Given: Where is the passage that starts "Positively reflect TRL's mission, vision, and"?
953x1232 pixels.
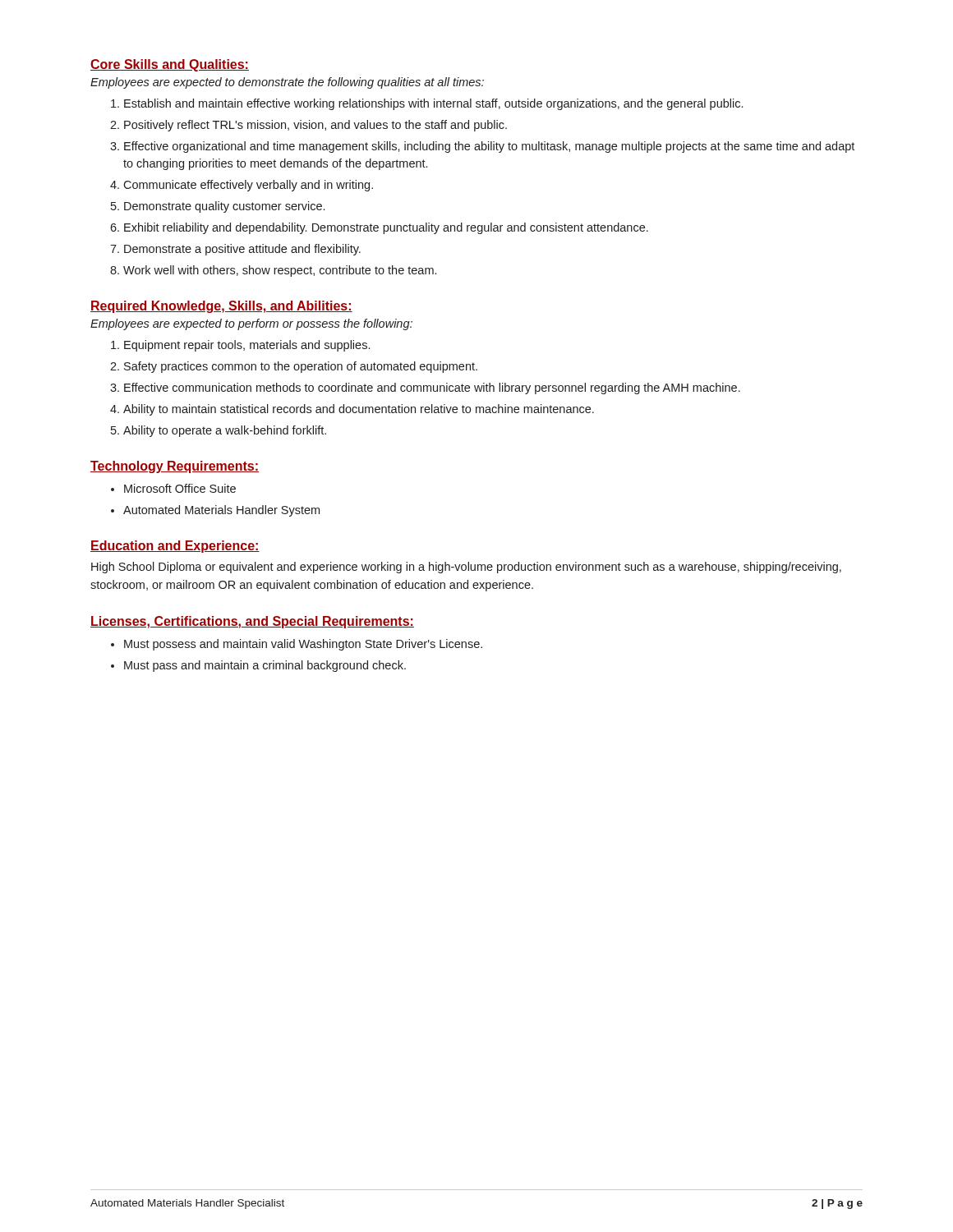Looking at the screenshot, I should [315, 125].
